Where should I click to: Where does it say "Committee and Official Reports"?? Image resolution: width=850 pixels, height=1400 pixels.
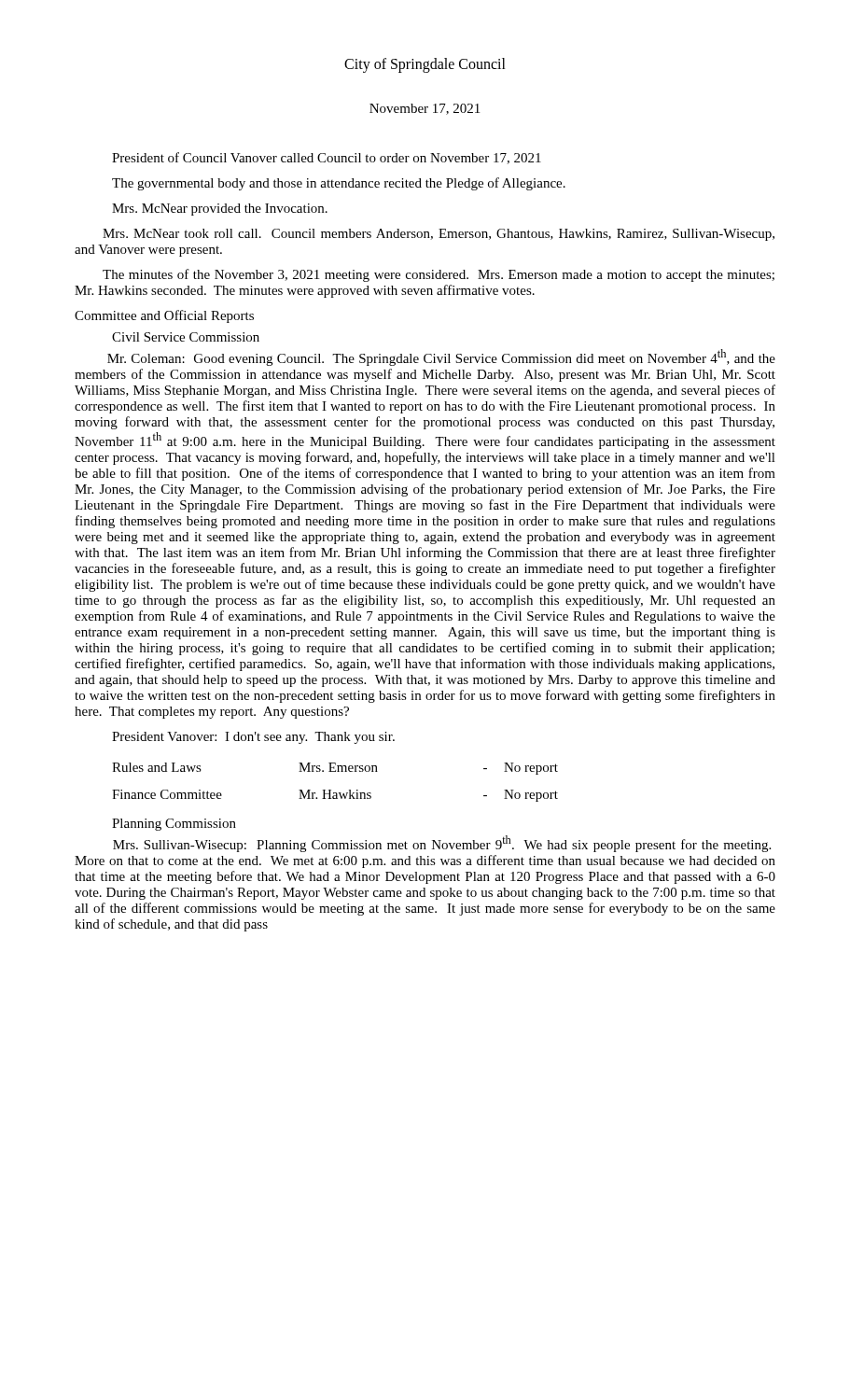164,315
